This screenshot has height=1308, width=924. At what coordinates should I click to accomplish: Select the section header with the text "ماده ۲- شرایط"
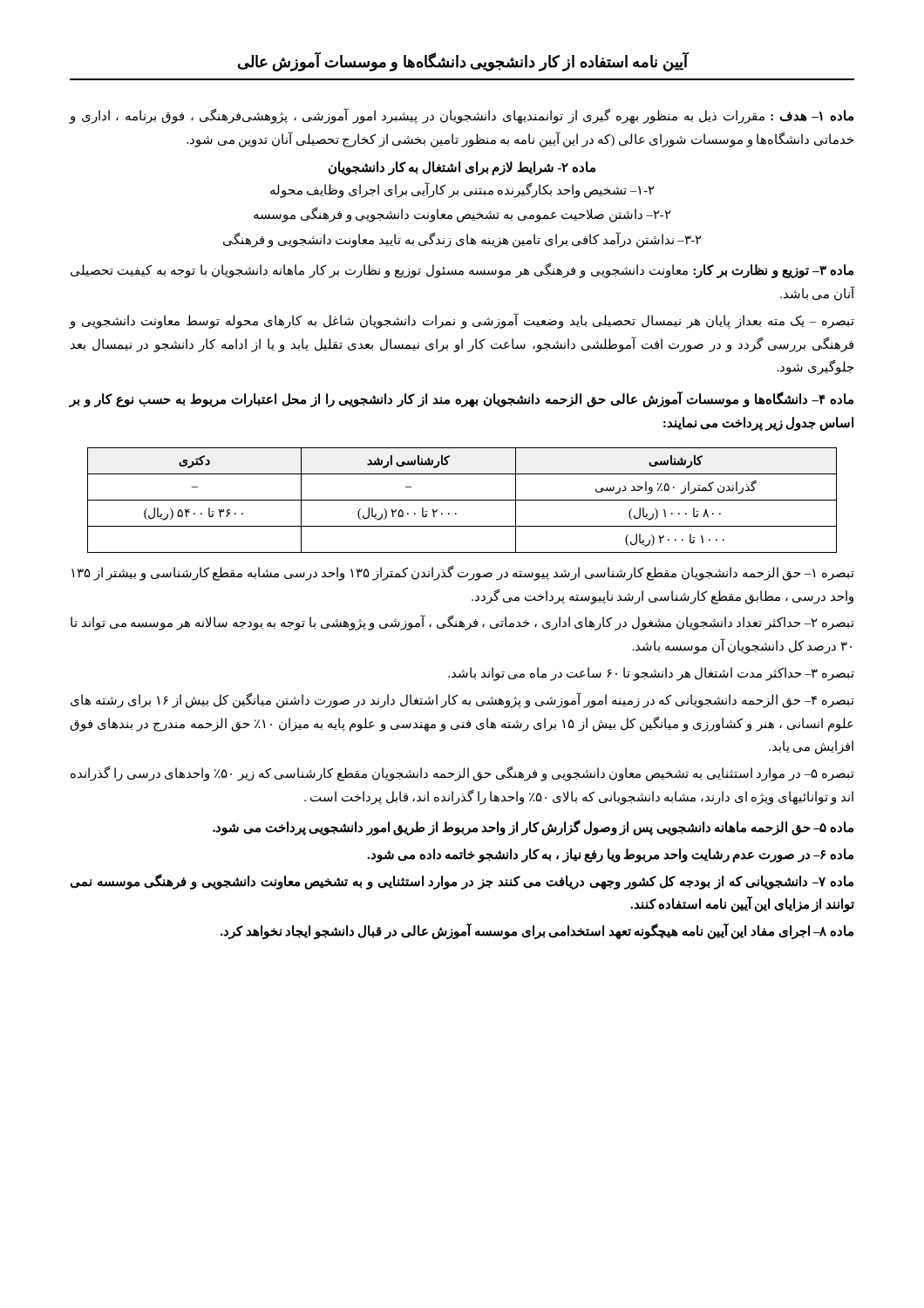point(462,167)
